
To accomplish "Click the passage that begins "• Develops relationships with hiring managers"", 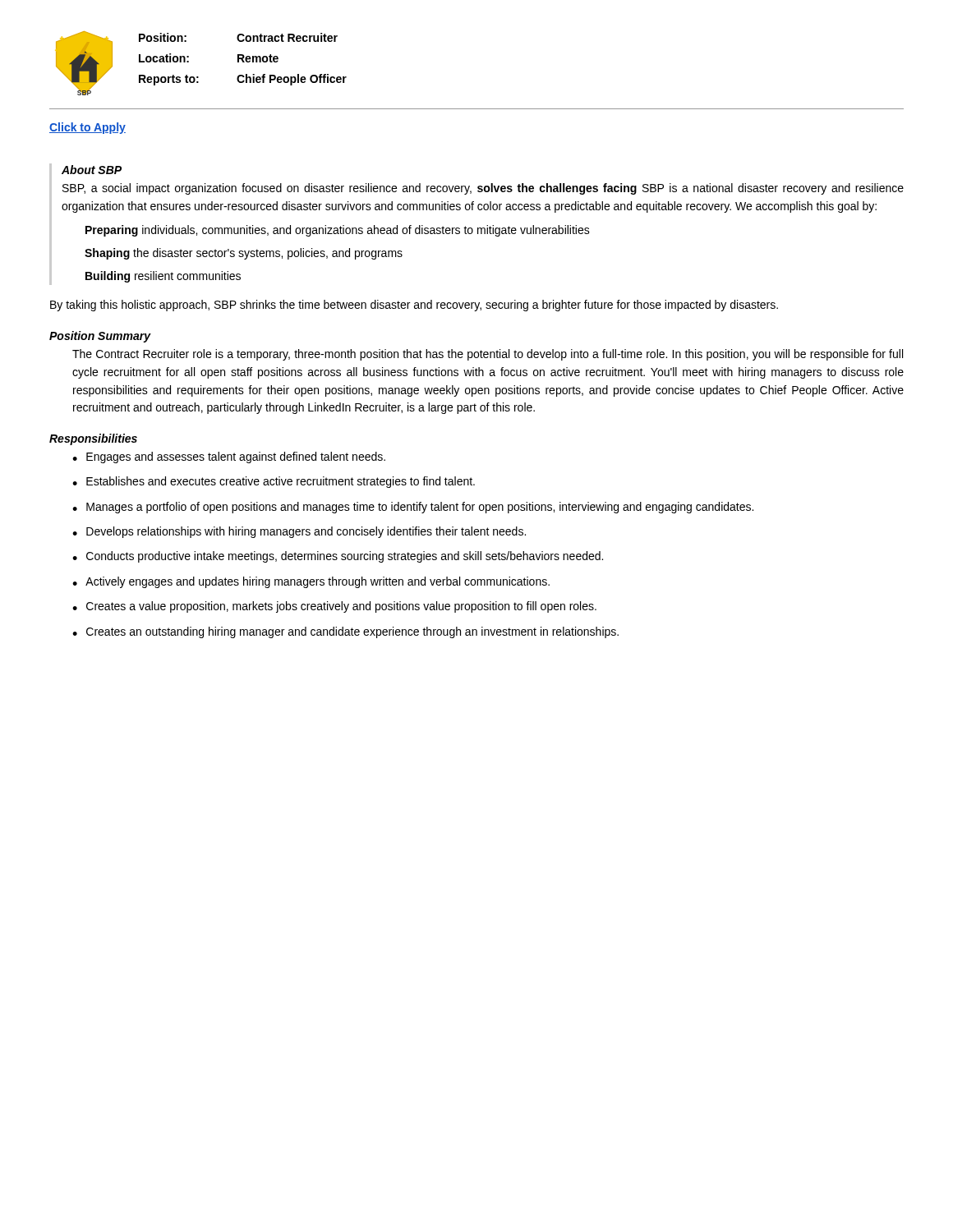I will (488, 534).
